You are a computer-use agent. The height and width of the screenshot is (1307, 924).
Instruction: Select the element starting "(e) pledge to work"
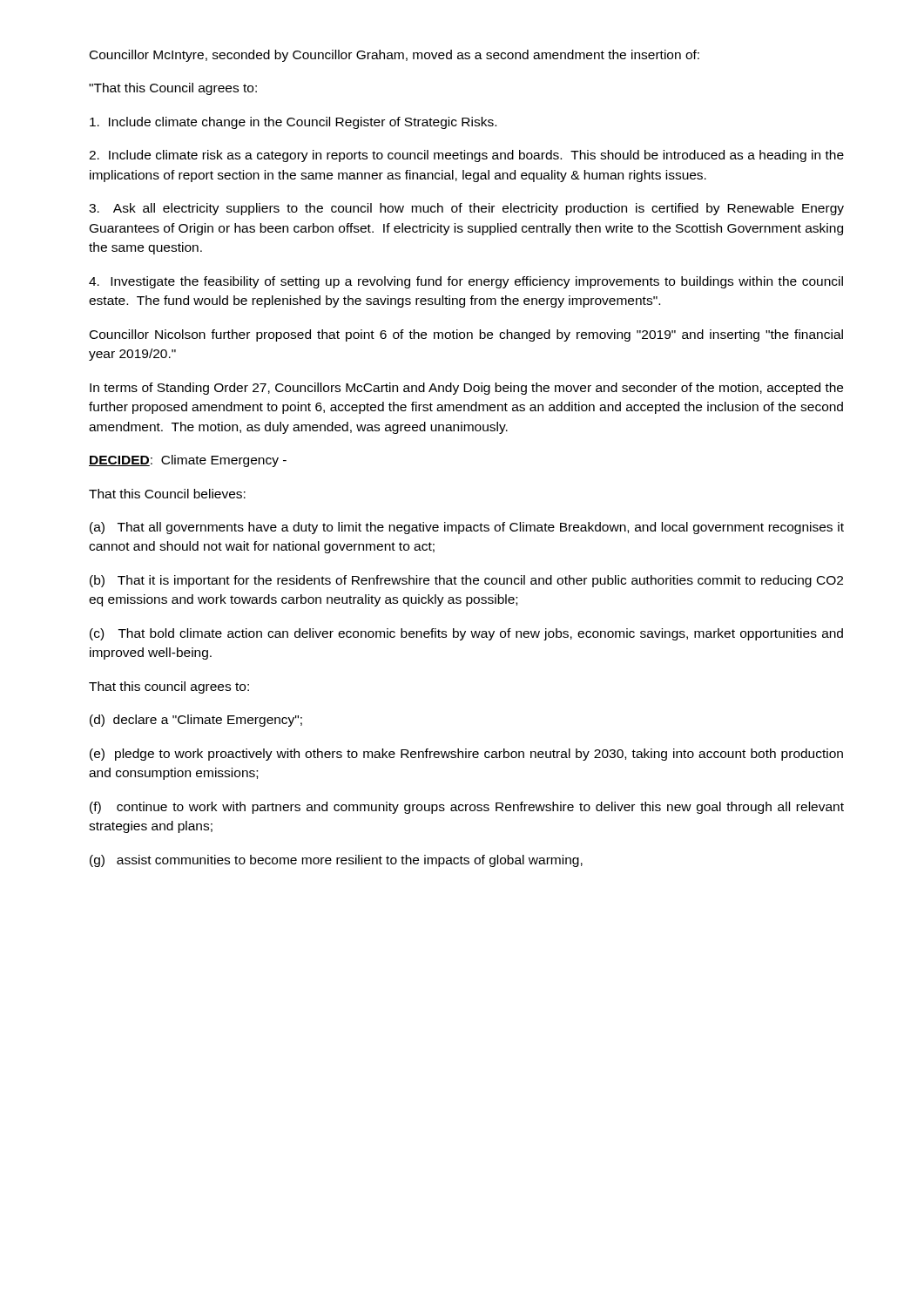tap(466, 763)
